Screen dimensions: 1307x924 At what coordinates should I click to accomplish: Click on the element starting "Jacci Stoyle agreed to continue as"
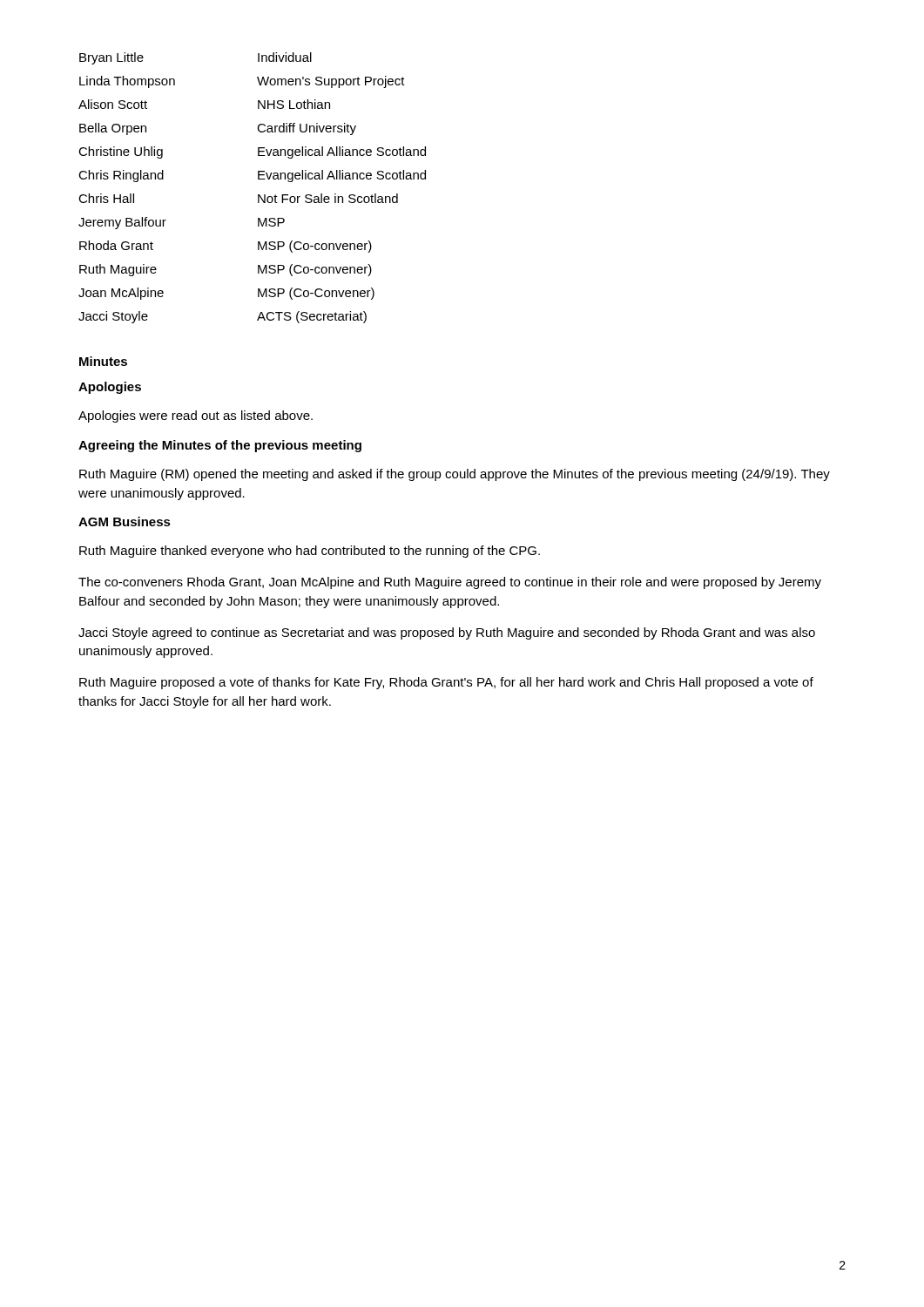(447, 641)
